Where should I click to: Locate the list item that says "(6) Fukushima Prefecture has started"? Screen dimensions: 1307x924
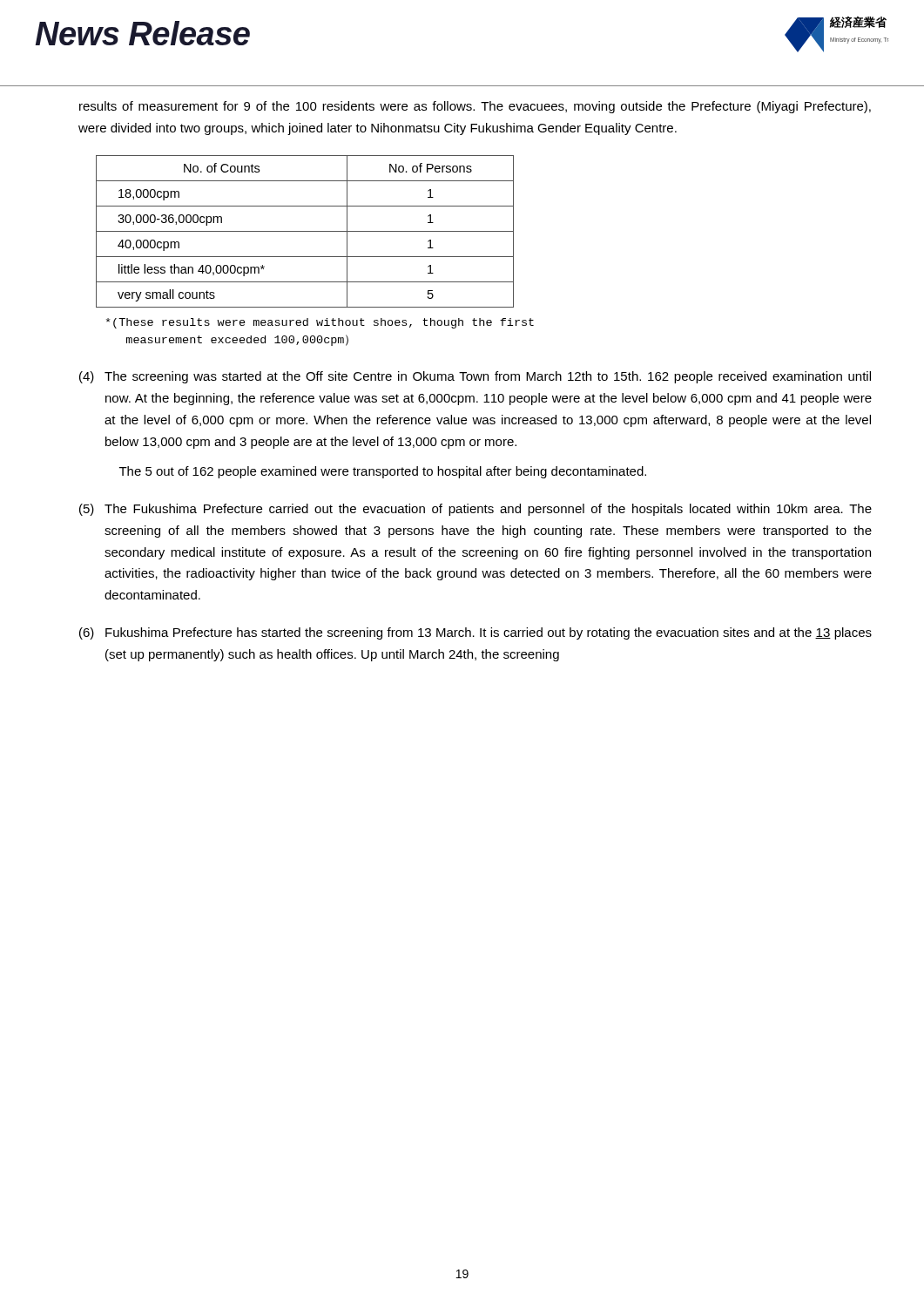pyautogui.click(x=475, y=644)
